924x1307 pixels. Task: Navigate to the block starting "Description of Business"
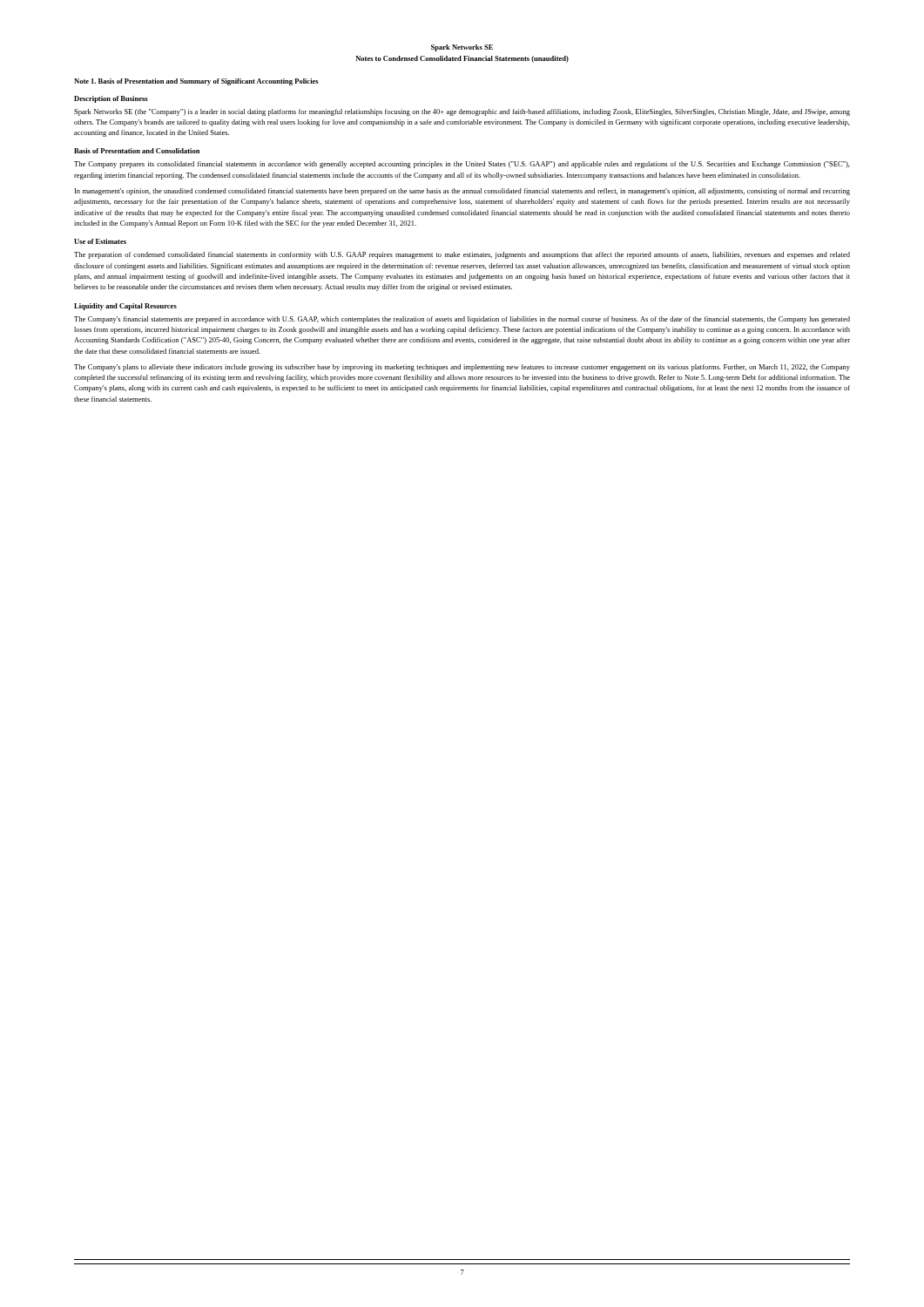pos(111,98)
